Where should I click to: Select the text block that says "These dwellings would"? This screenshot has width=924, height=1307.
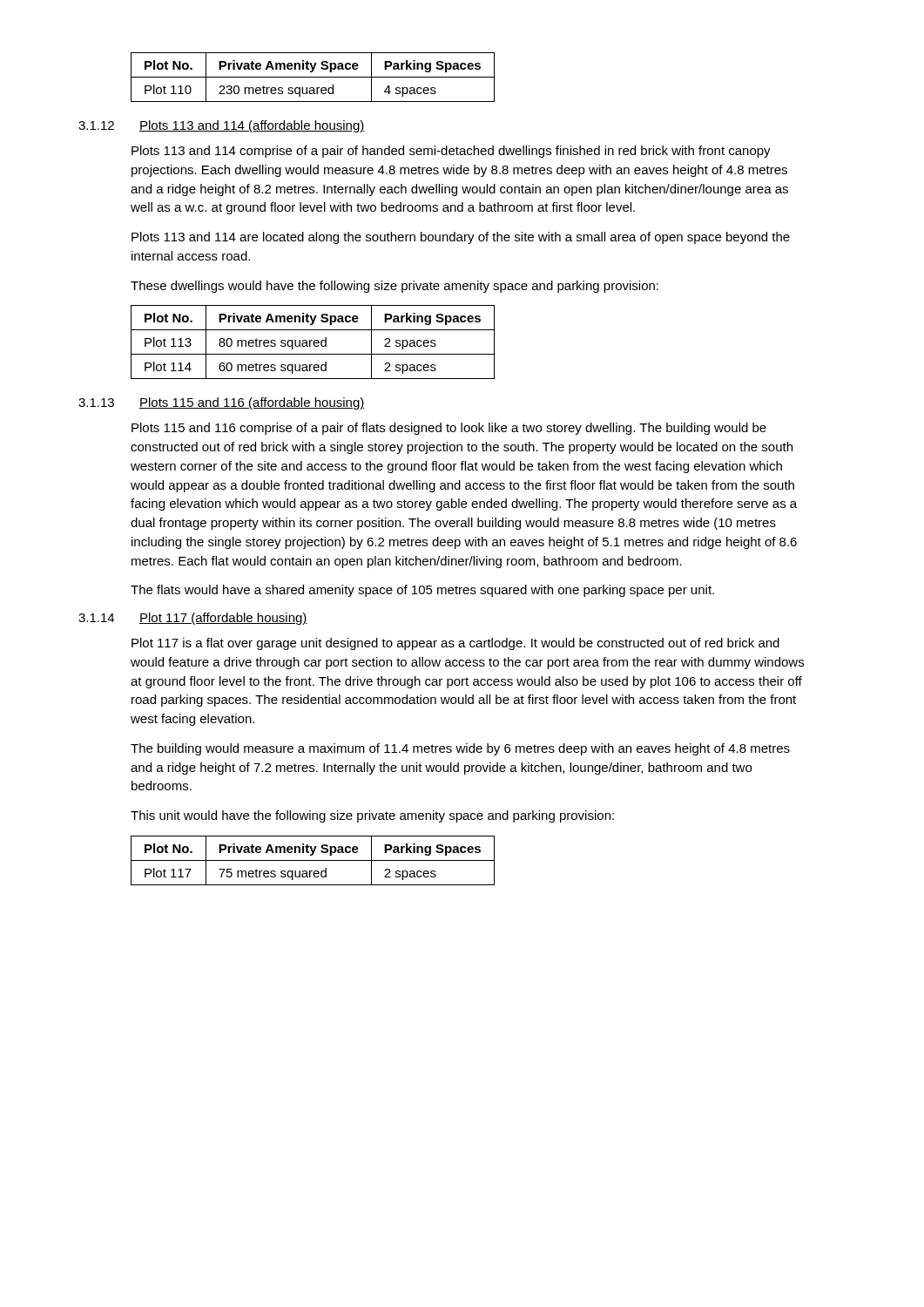[x=395, y=285]
